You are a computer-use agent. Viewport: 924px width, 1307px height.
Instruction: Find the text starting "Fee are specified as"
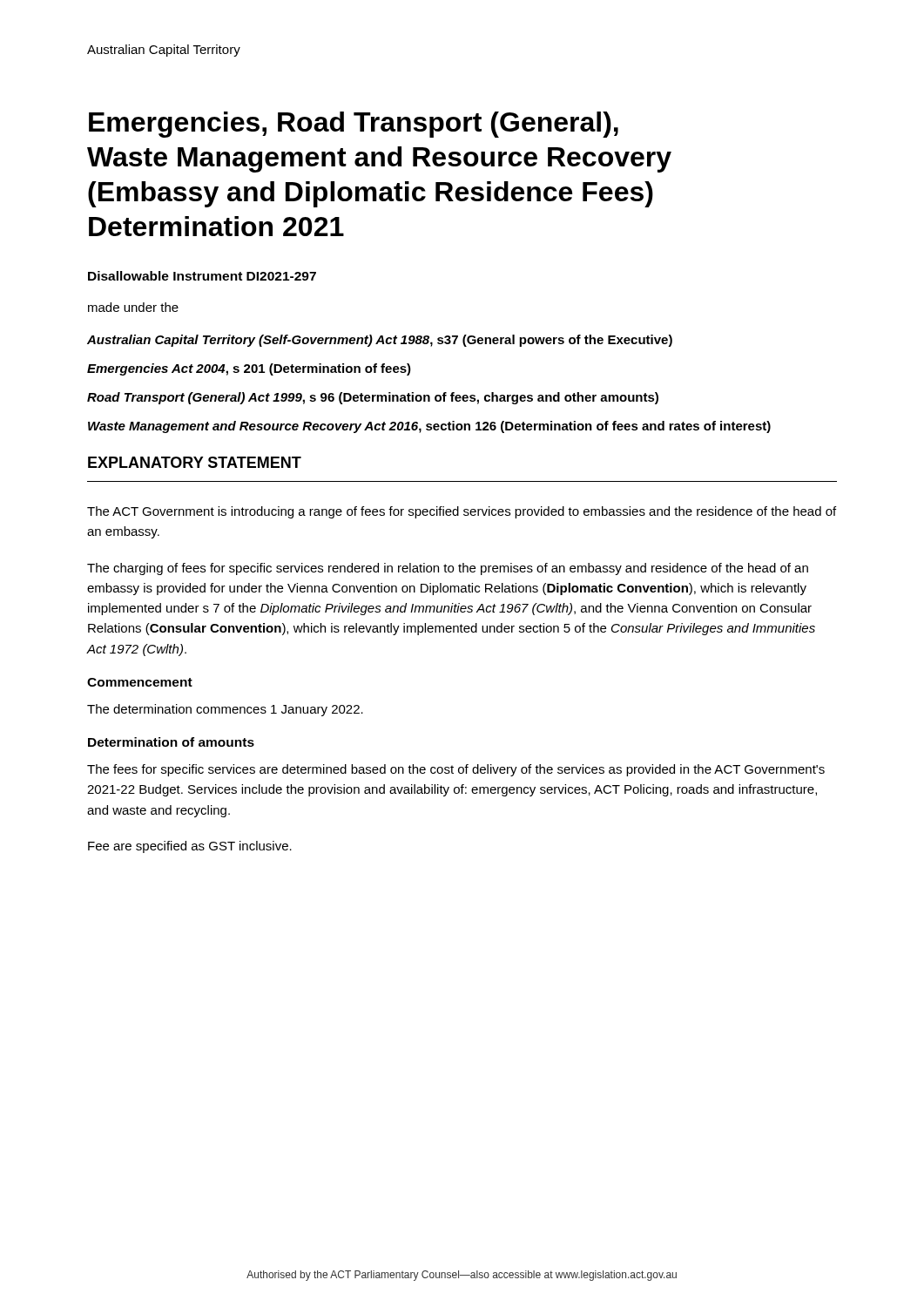coord(190,845)
